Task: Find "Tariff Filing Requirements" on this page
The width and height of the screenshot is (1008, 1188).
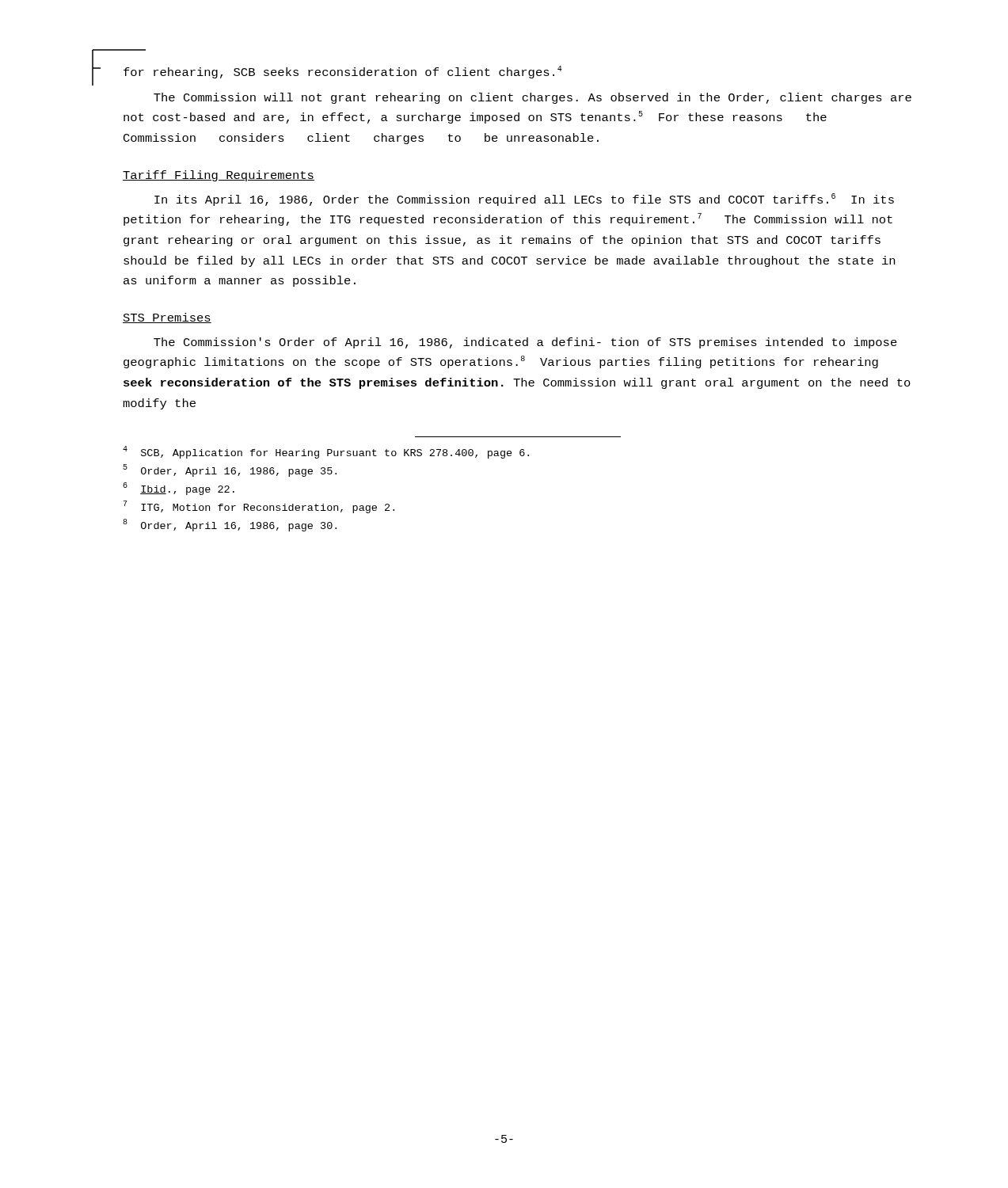Action: pos(218,175)
